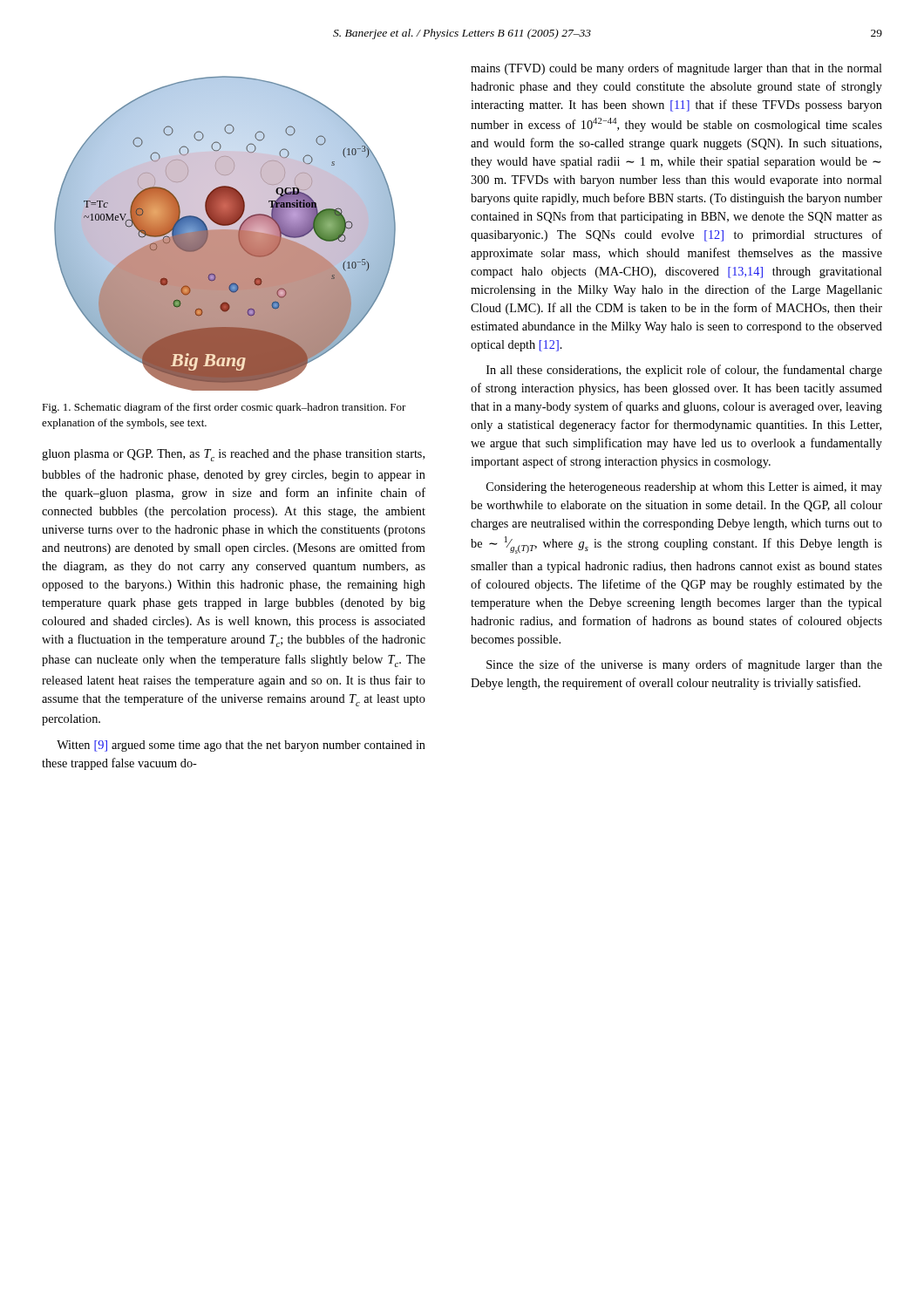The height and width of the screenshot is (1308, 924).
Task: Find the block on this page that starts "gluon plasma or QGP."
Action: tap(234, 608)
